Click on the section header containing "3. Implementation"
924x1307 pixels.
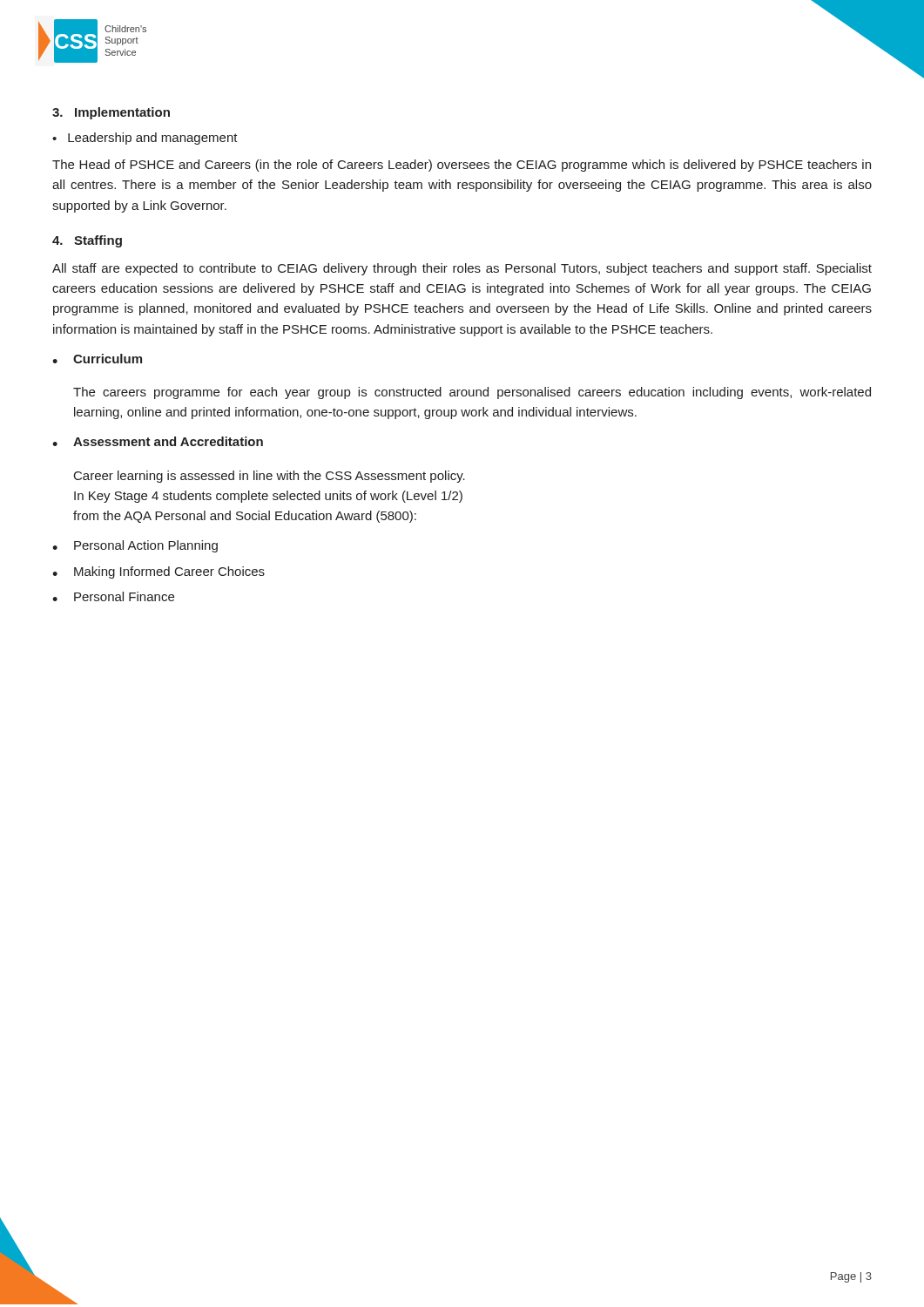(x=111, y=112)
